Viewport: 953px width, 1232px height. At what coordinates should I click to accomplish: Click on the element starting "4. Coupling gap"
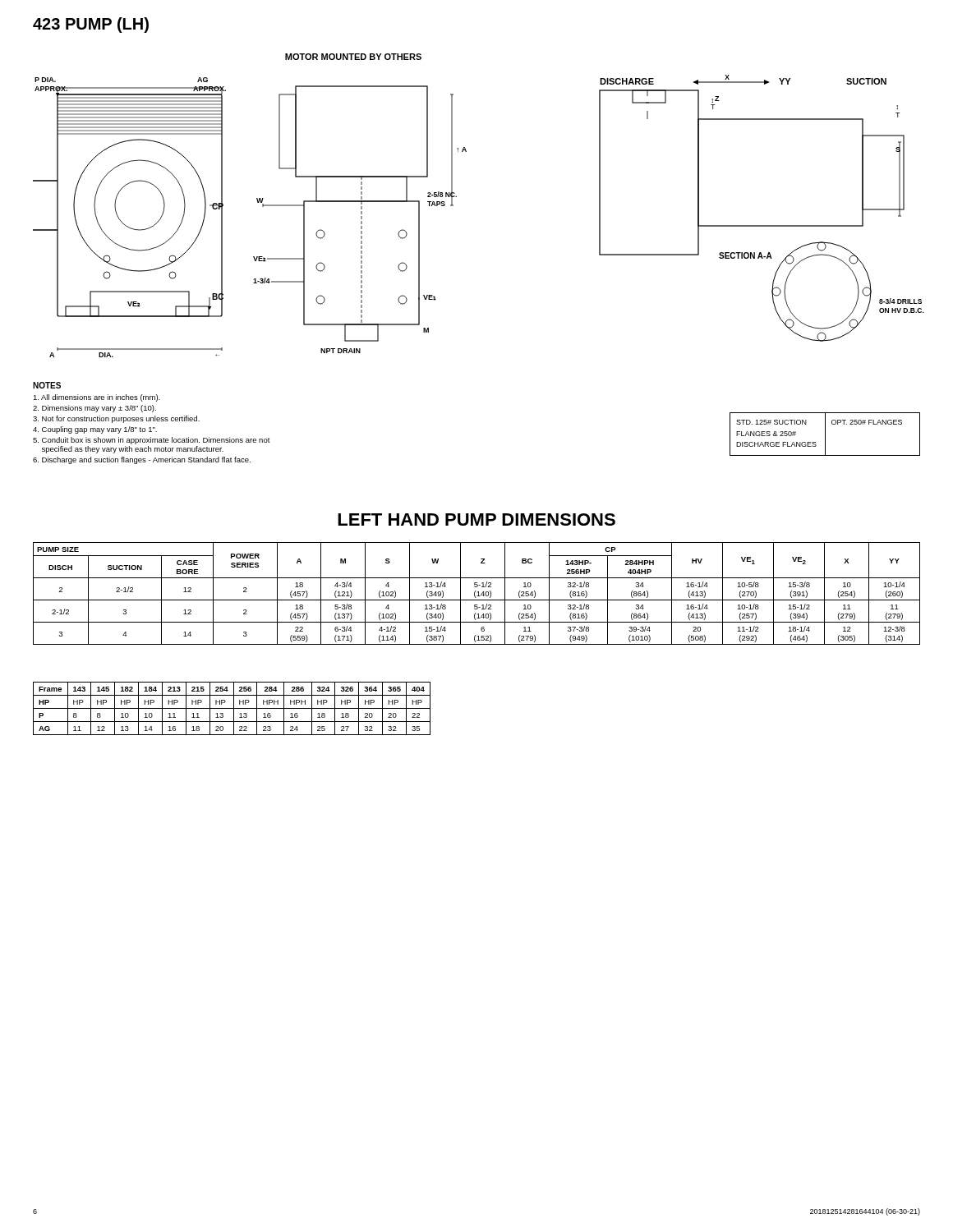pyautogui.click(x=95, y=429)
